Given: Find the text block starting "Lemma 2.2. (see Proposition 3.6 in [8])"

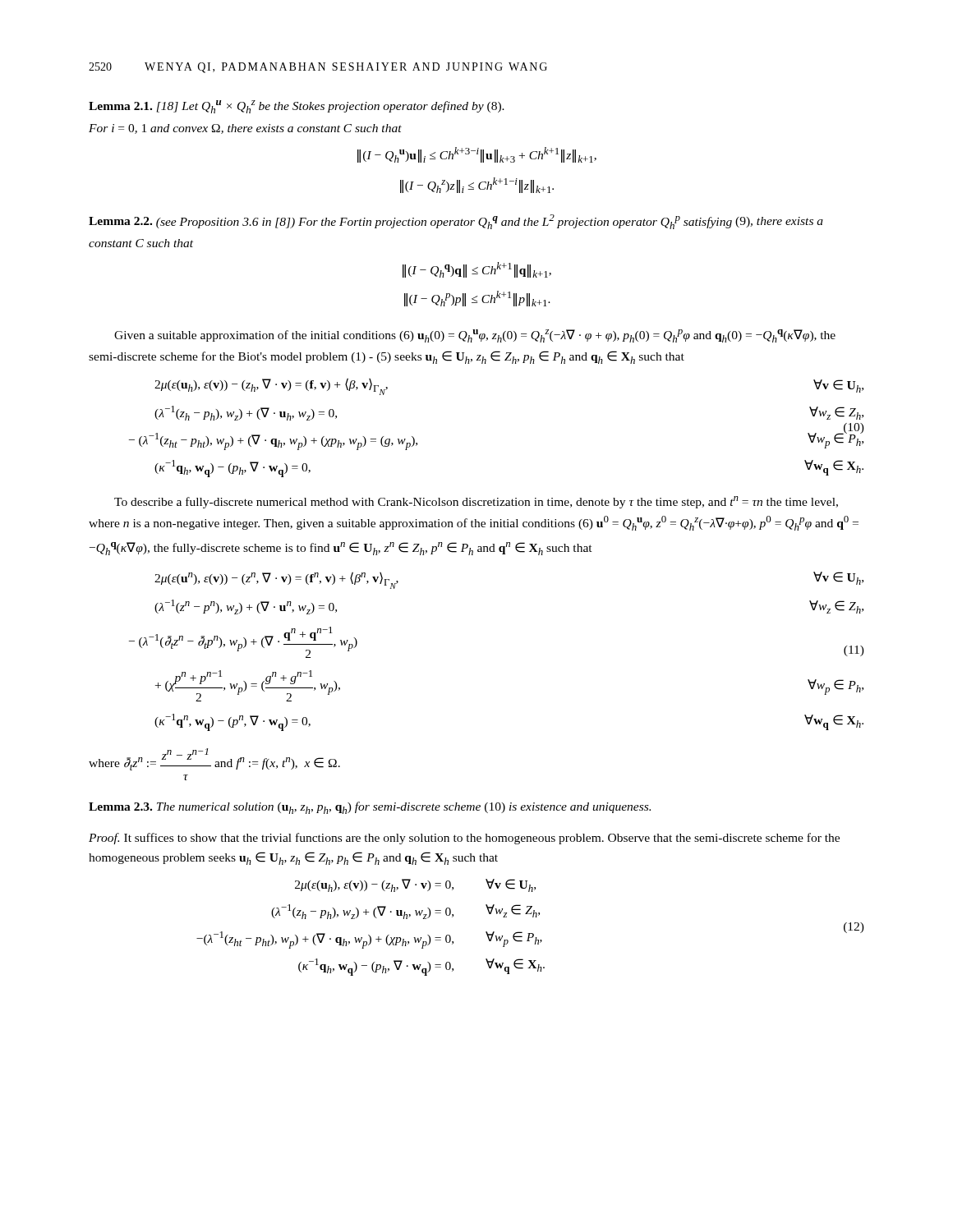Looking at the screenshot, I should (x=476, y=261).
